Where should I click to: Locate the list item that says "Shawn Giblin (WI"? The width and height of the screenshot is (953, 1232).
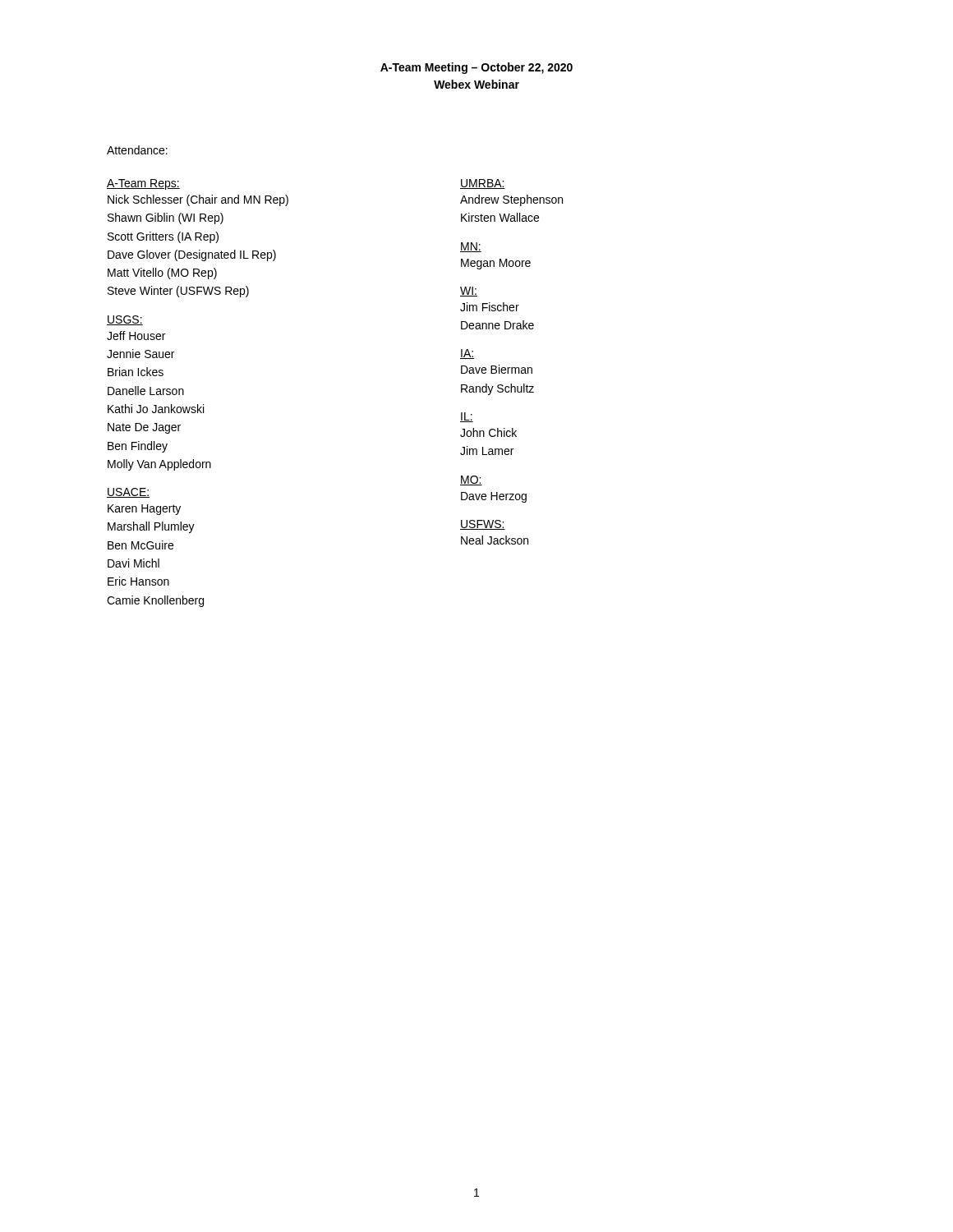166,218
